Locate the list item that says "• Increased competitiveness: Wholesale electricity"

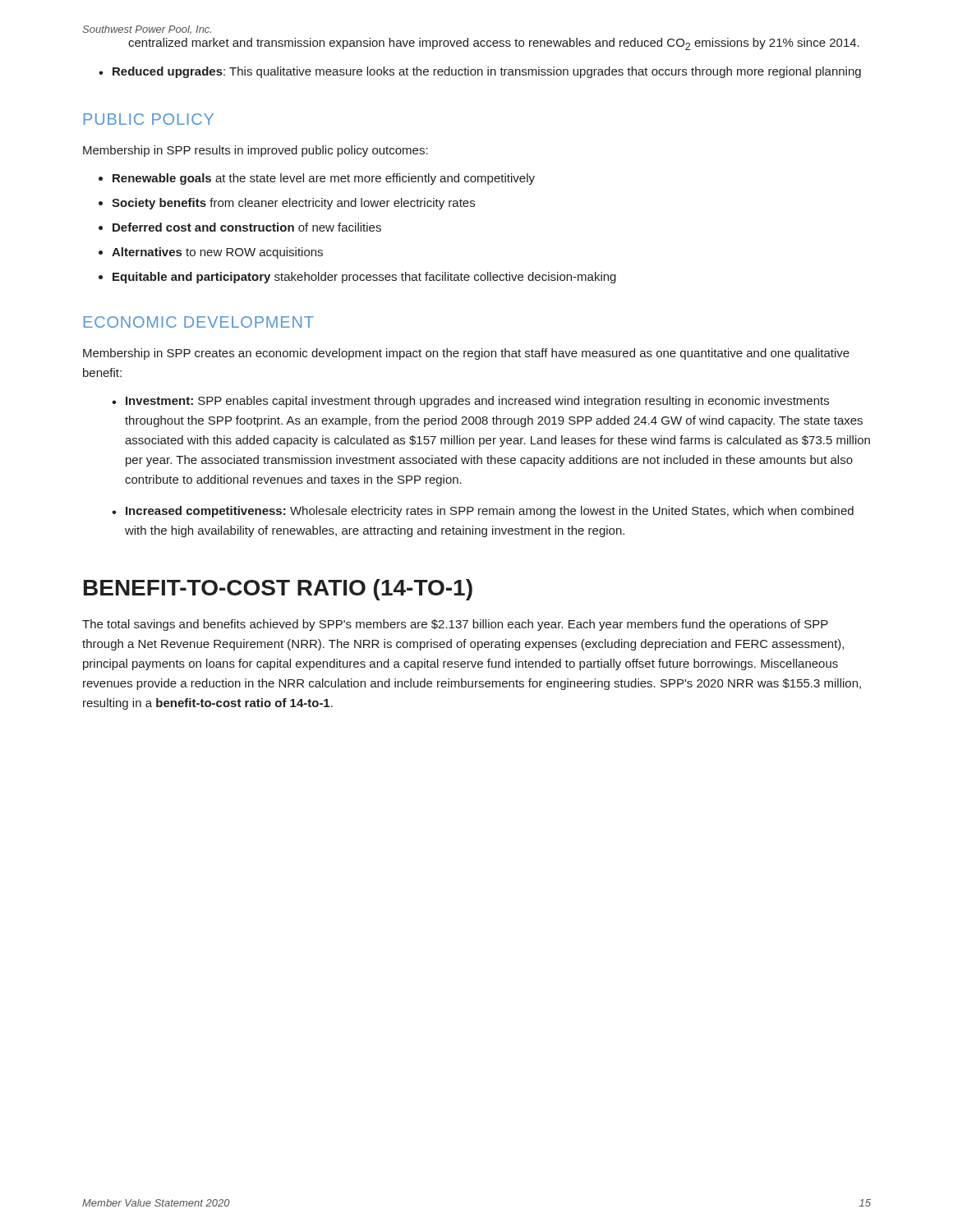491,521
